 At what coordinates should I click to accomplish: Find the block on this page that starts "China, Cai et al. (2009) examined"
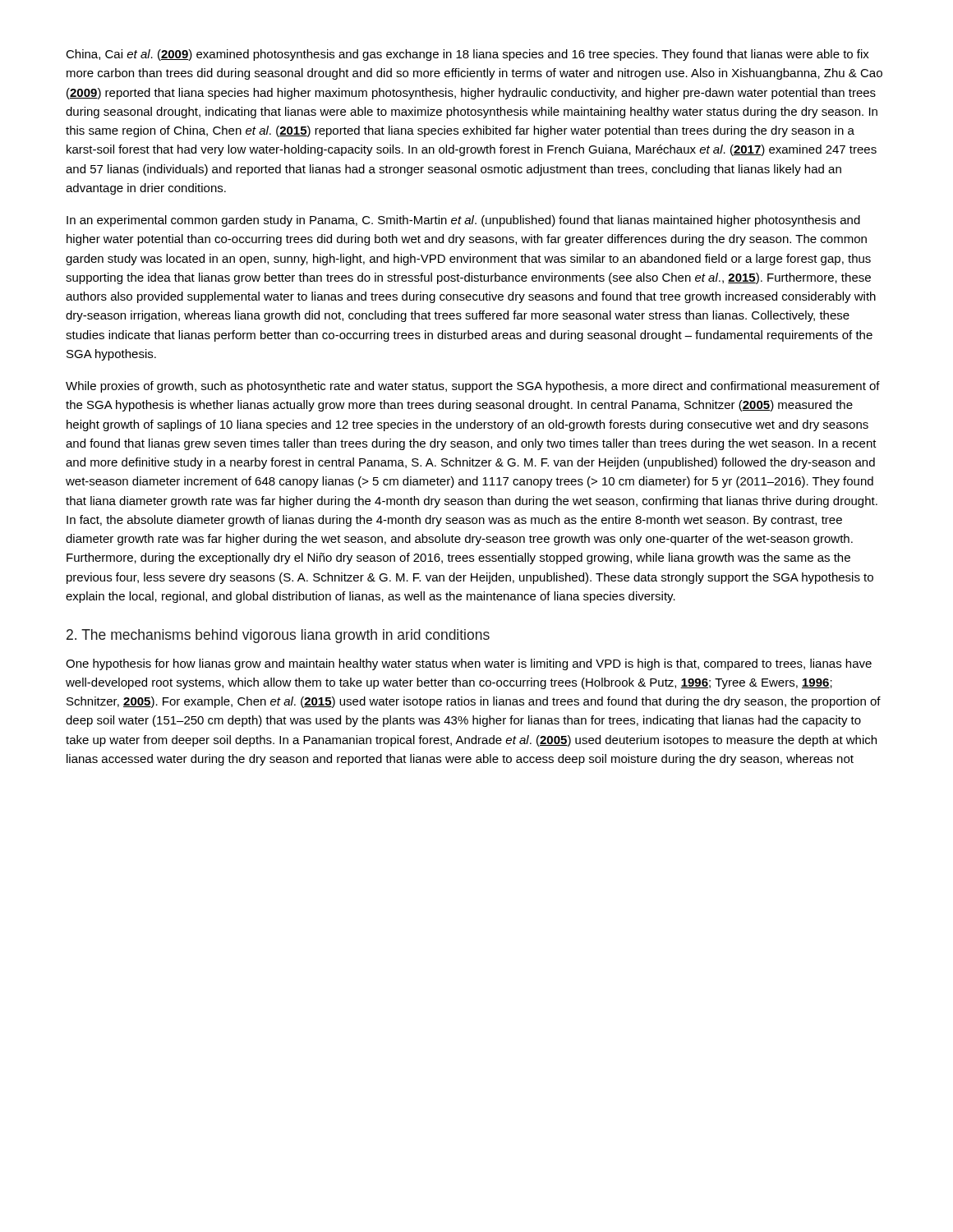[474, 121]
